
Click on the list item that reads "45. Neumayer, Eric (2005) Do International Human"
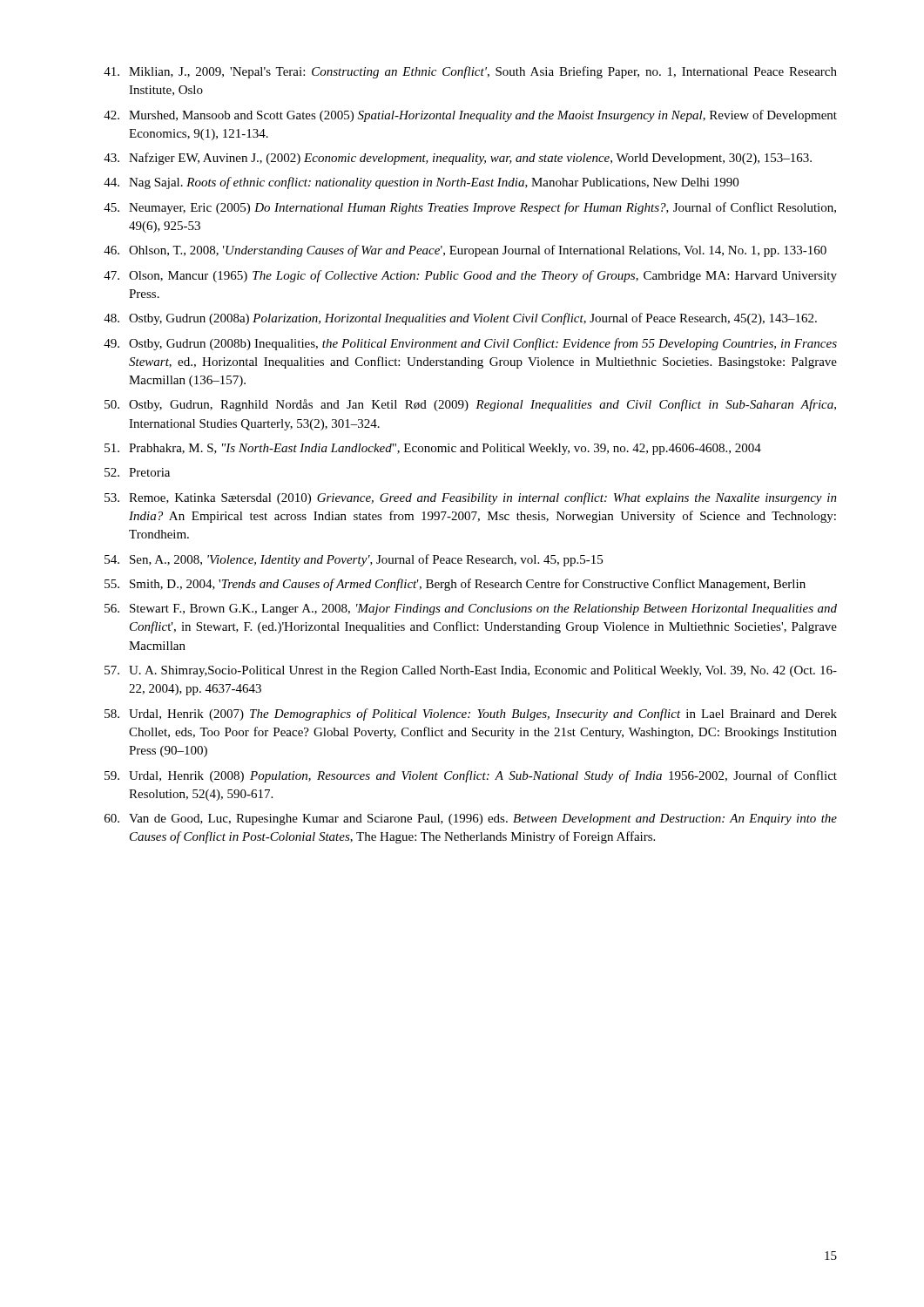[x=462, y=217]
